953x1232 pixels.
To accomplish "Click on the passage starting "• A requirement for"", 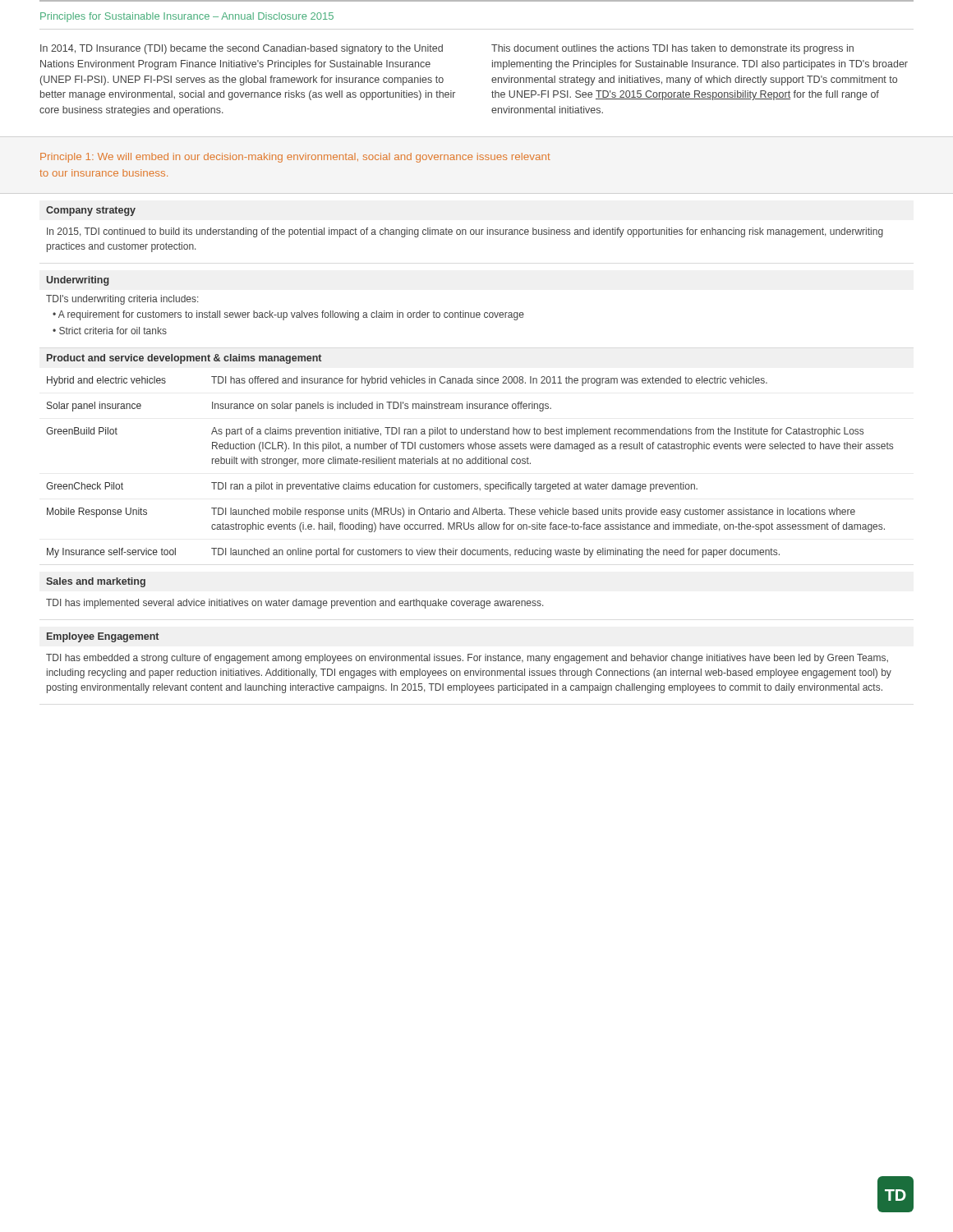I will (x=288, y=315).
